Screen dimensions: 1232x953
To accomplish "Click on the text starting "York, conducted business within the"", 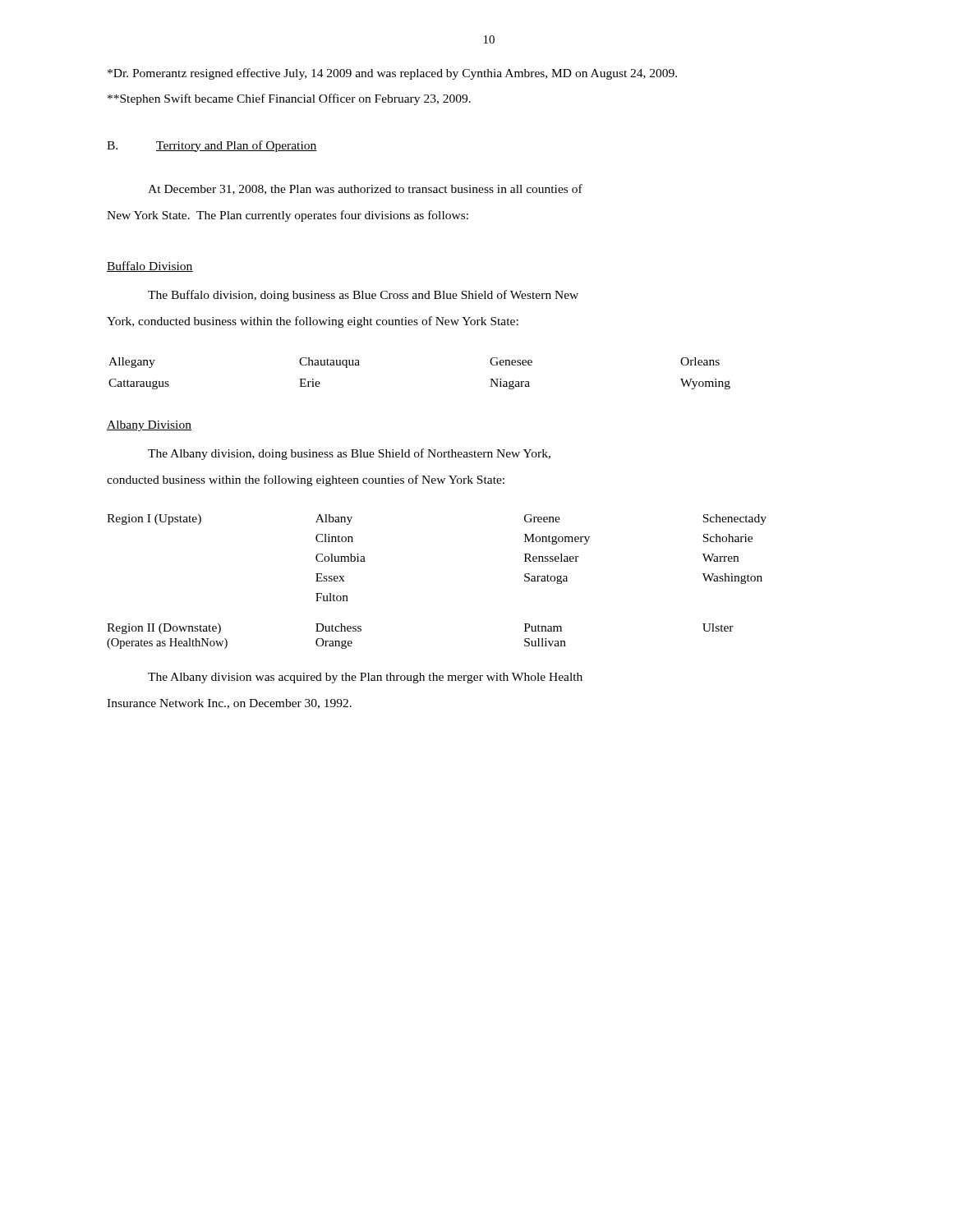I will (313, 321).
